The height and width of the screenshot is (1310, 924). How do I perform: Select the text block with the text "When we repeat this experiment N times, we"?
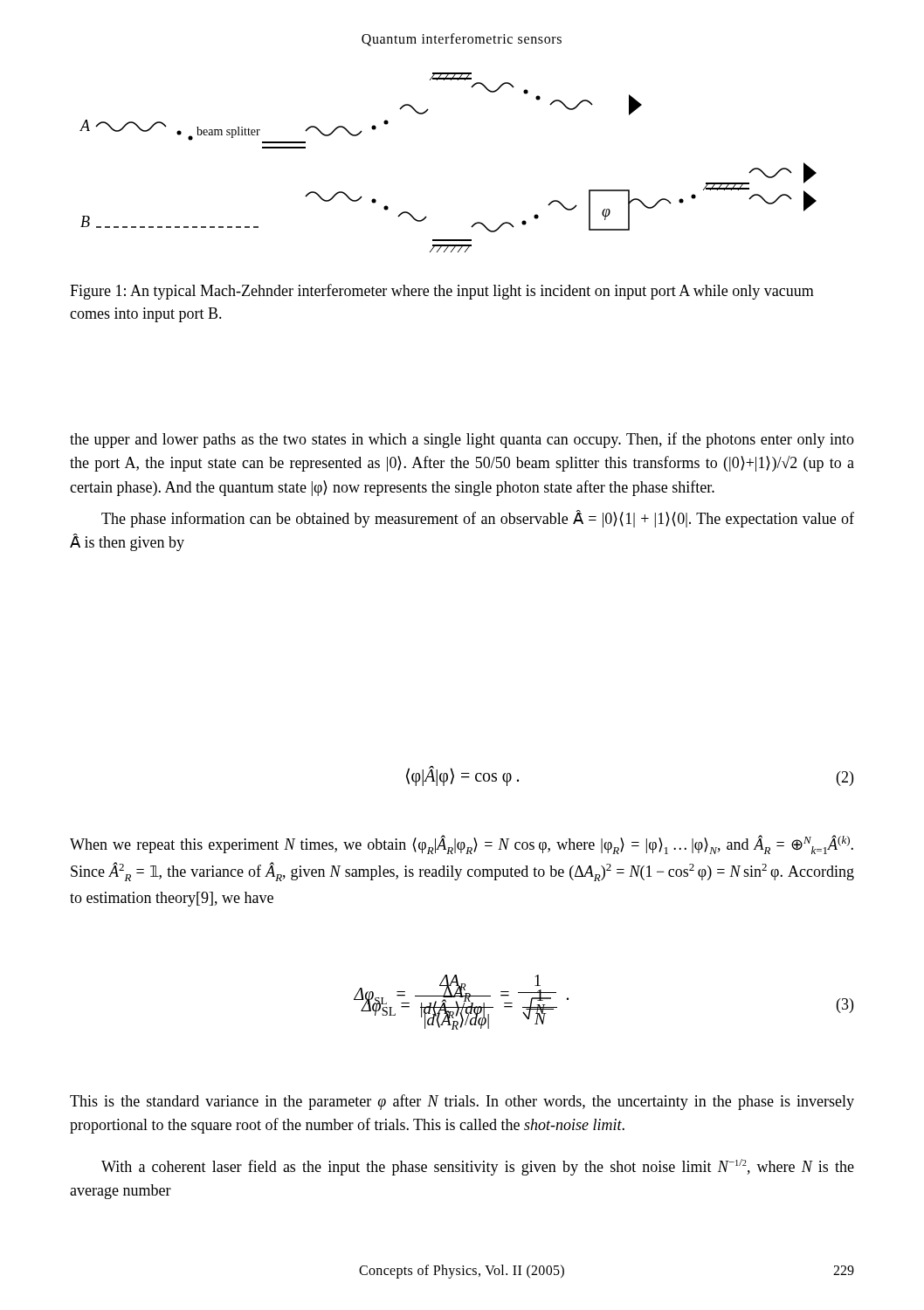[x=462, y=871]
